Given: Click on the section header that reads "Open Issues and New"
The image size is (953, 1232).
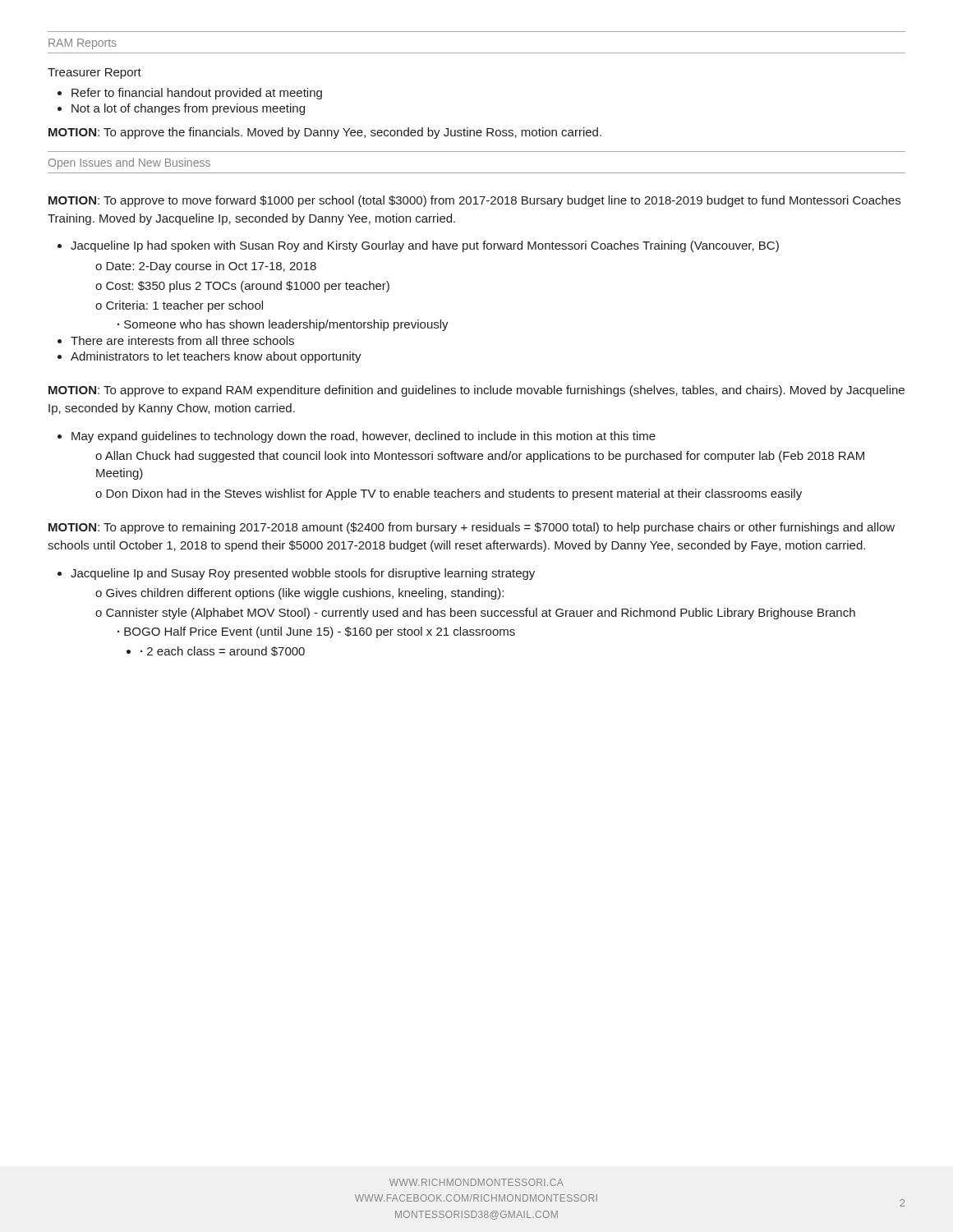Looking at the screenshot, I should pyautogui.click(x=129, y=162).
